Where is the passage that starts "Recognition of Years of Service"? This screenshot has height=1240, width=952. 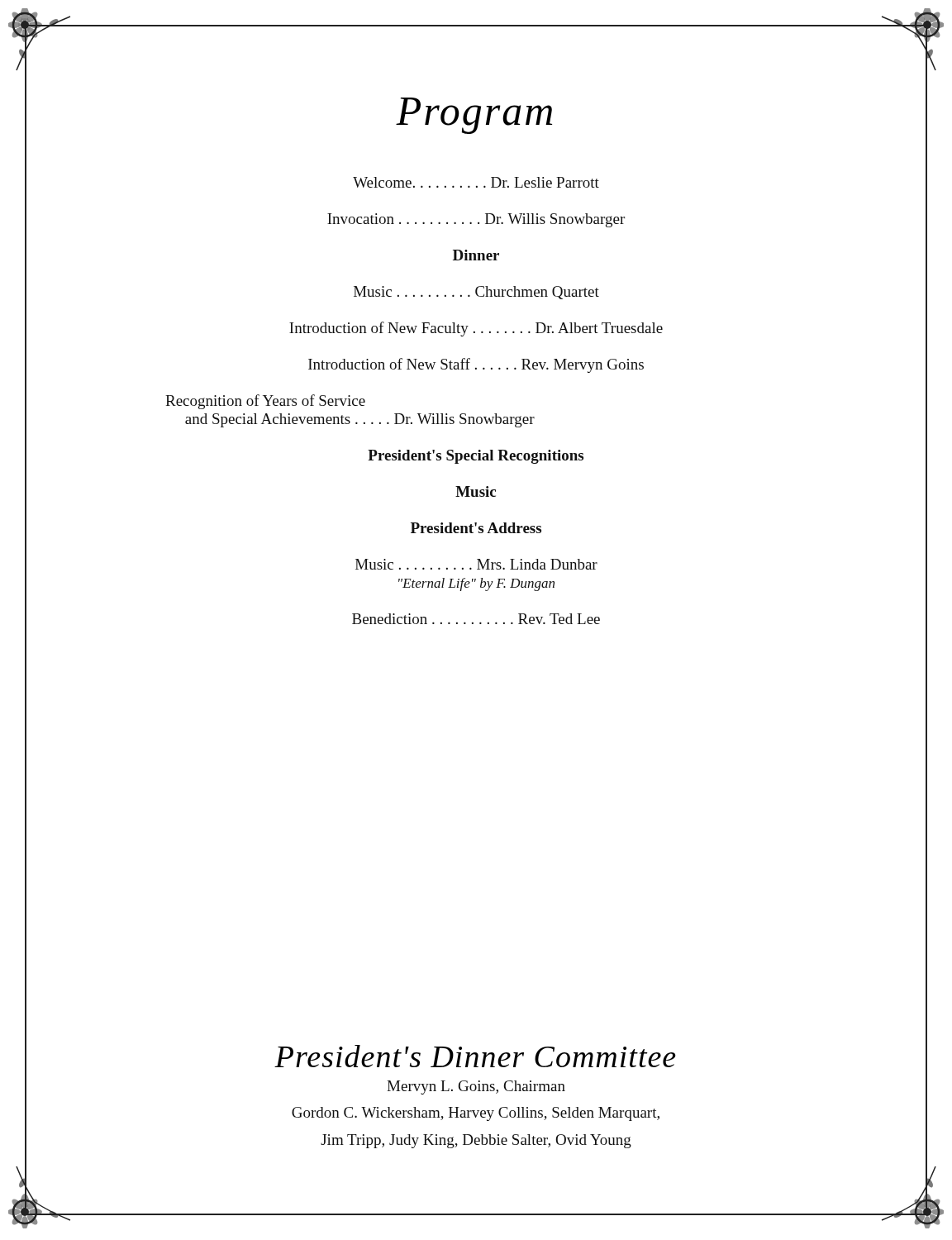click(350, 410)
